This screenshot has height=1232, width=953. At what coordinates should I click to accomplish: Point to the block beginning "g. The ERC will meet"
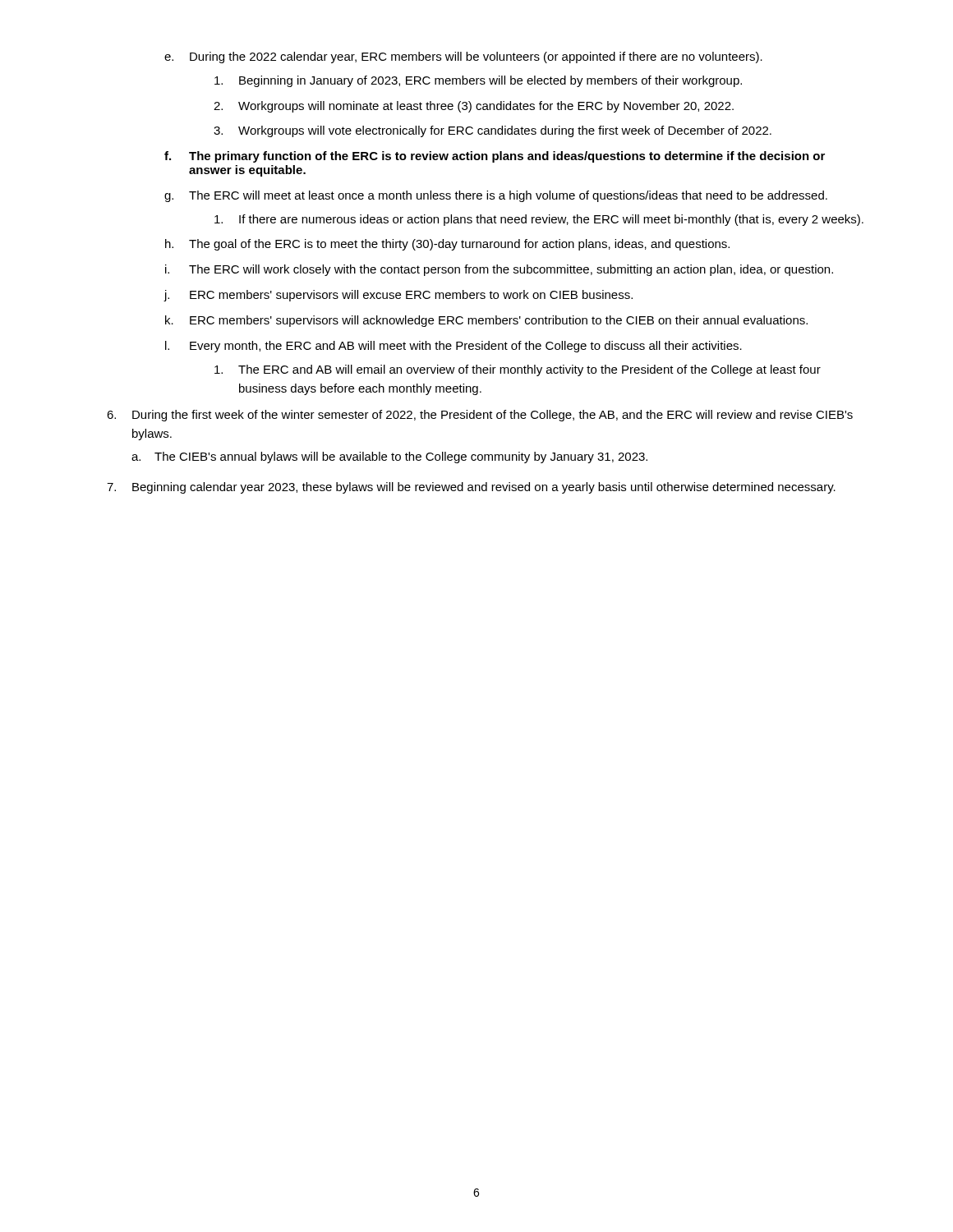(518, 195)
